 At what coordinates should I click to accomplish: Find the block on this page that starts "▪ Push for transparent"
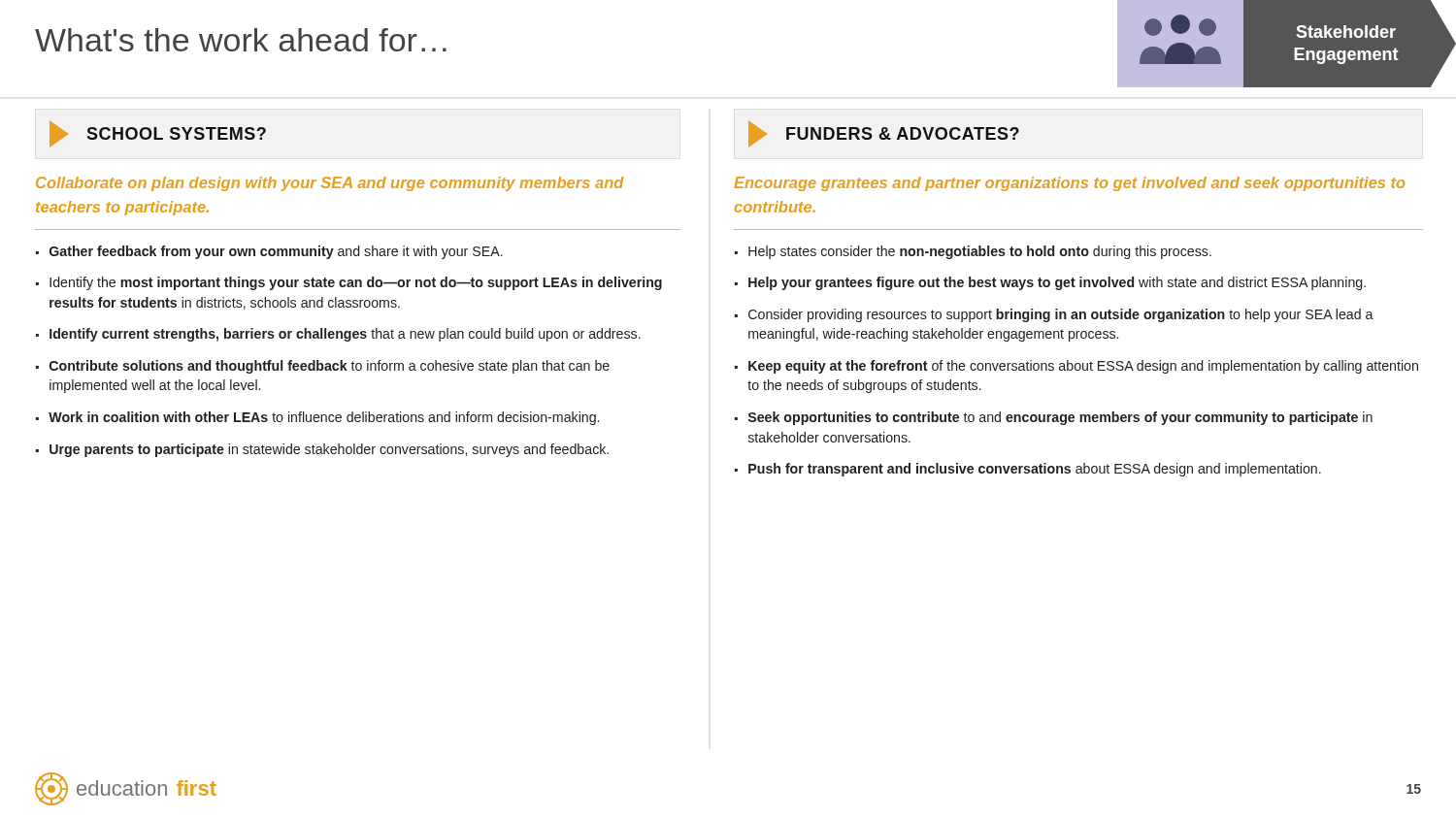pos(1028,469)
